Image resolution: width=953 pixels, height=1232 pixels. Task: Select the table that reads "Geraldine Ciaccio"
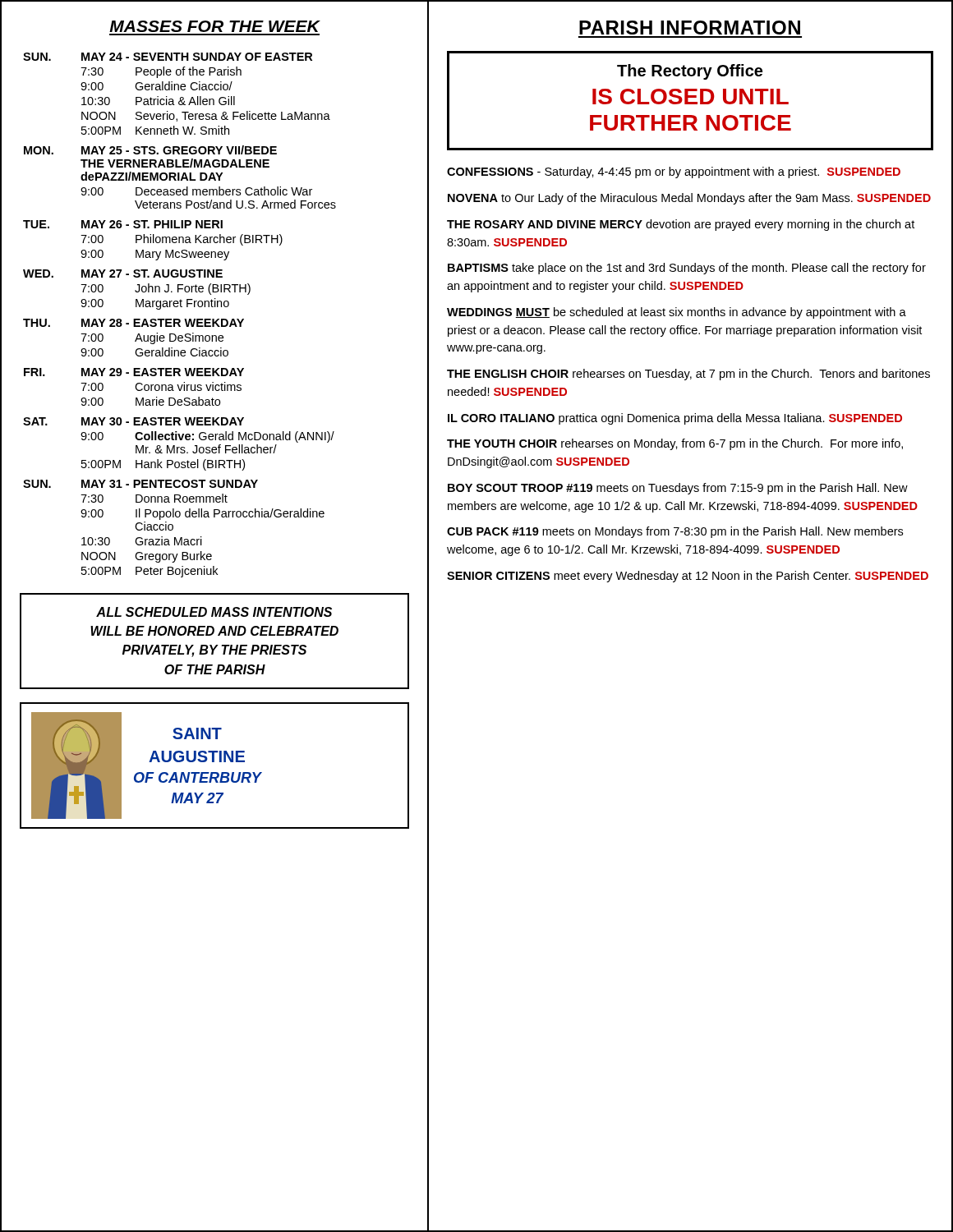[214, 311]
